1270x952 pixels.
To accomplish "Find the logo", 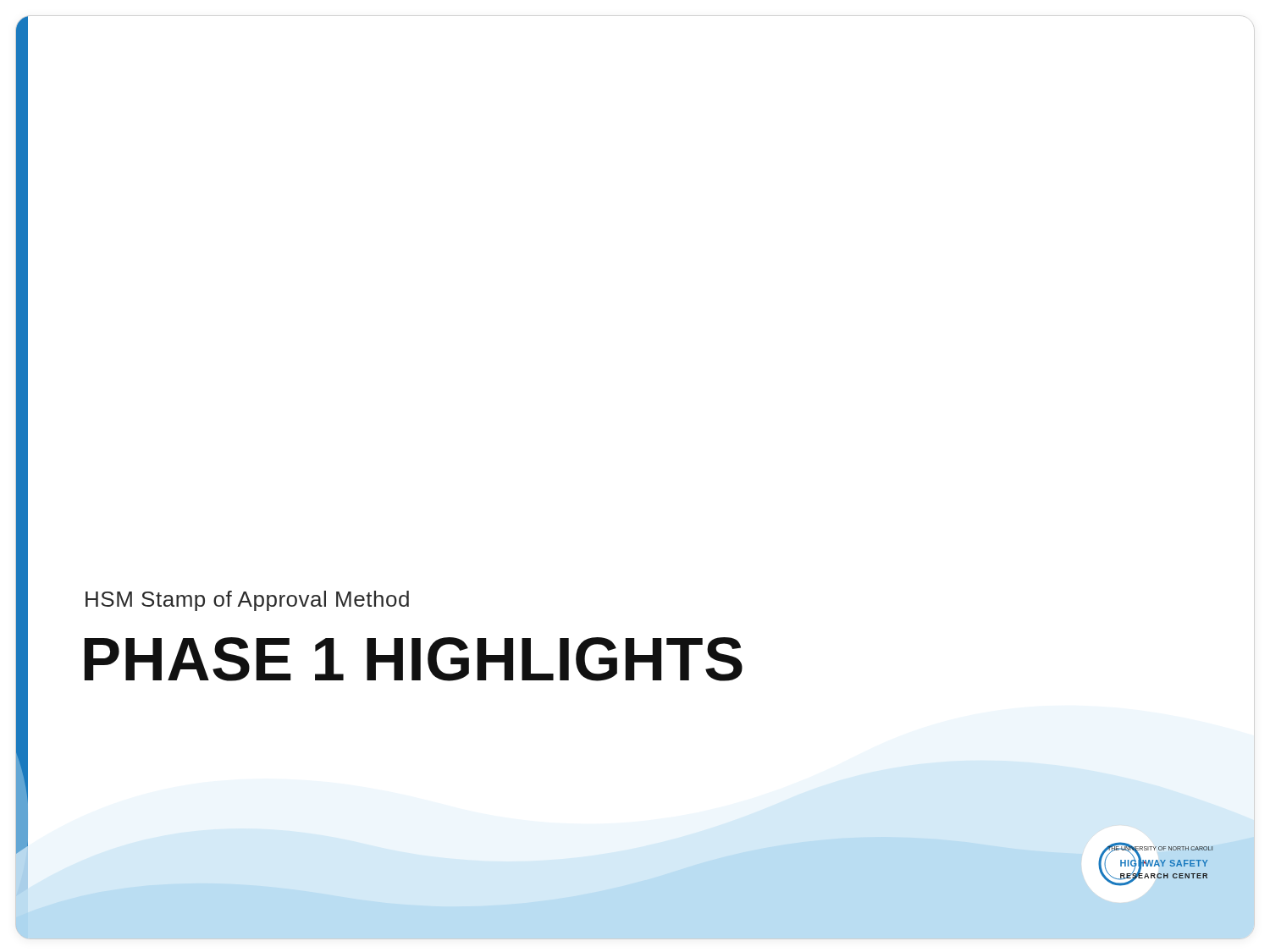I will [x=1146, y=864].
